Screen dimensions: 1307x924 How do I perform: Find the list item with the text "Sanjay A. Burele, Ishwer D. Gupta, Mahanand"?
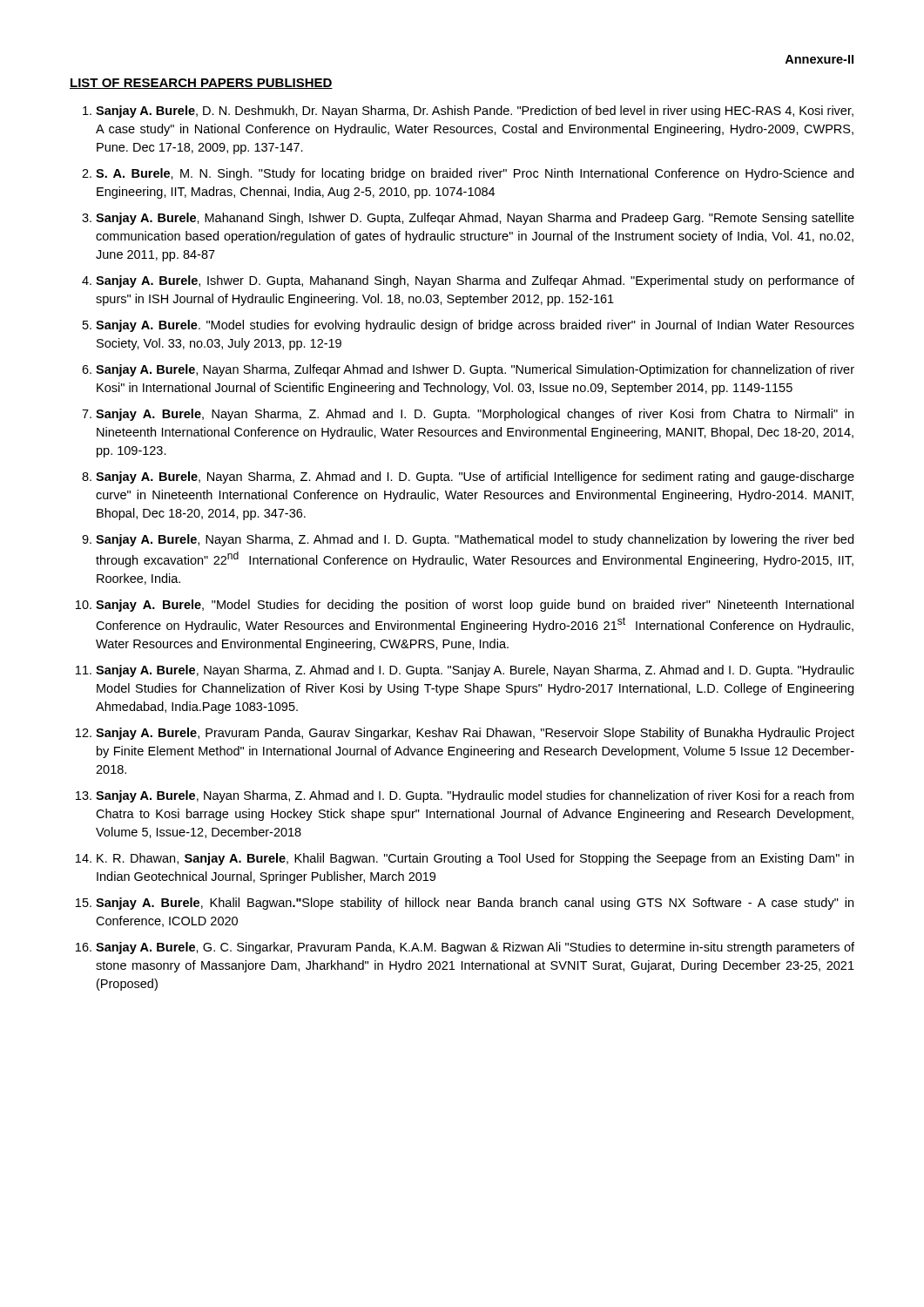475,290
